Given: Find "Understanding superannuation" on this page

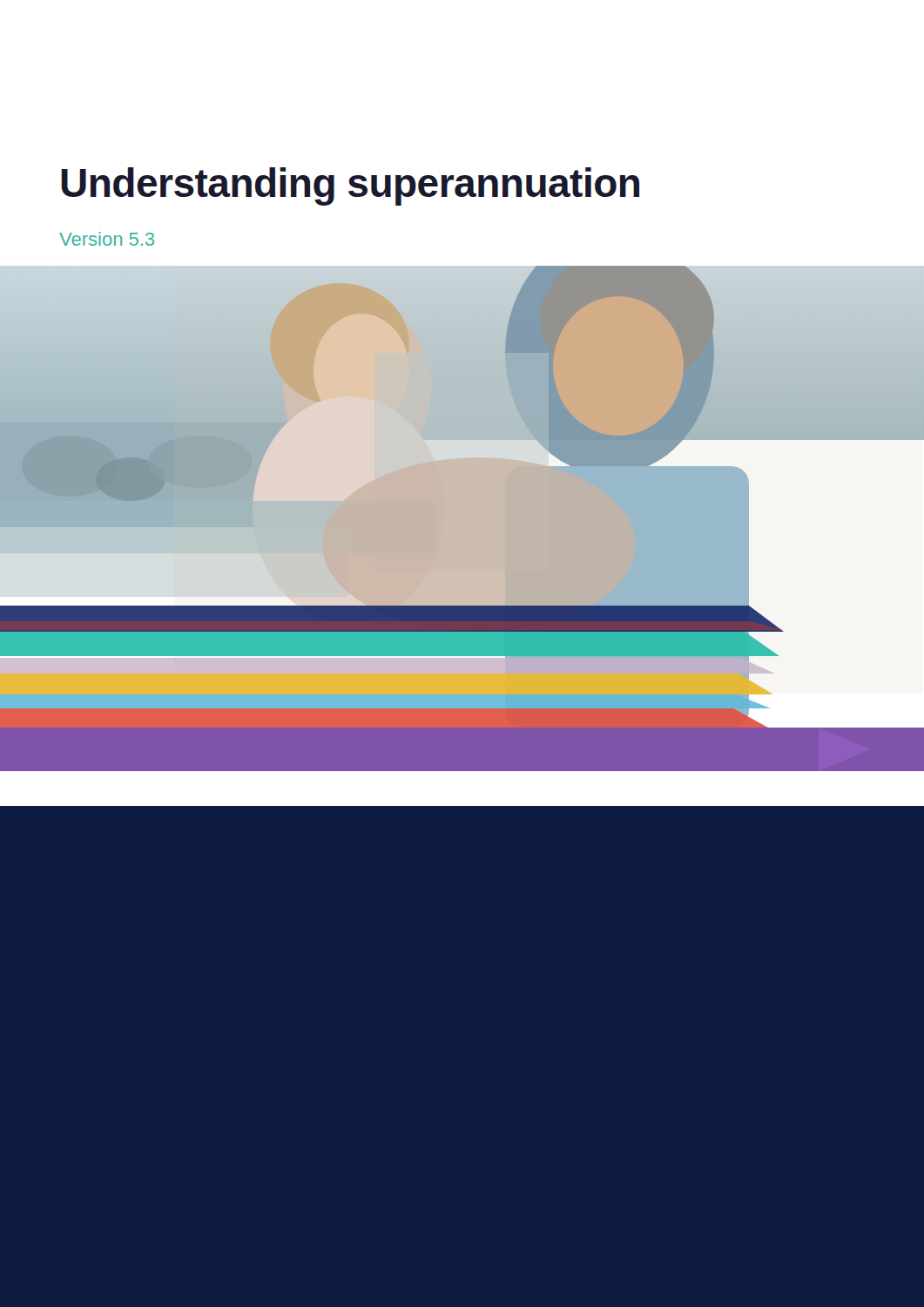Looking at the screenshot, I should 350,183.
